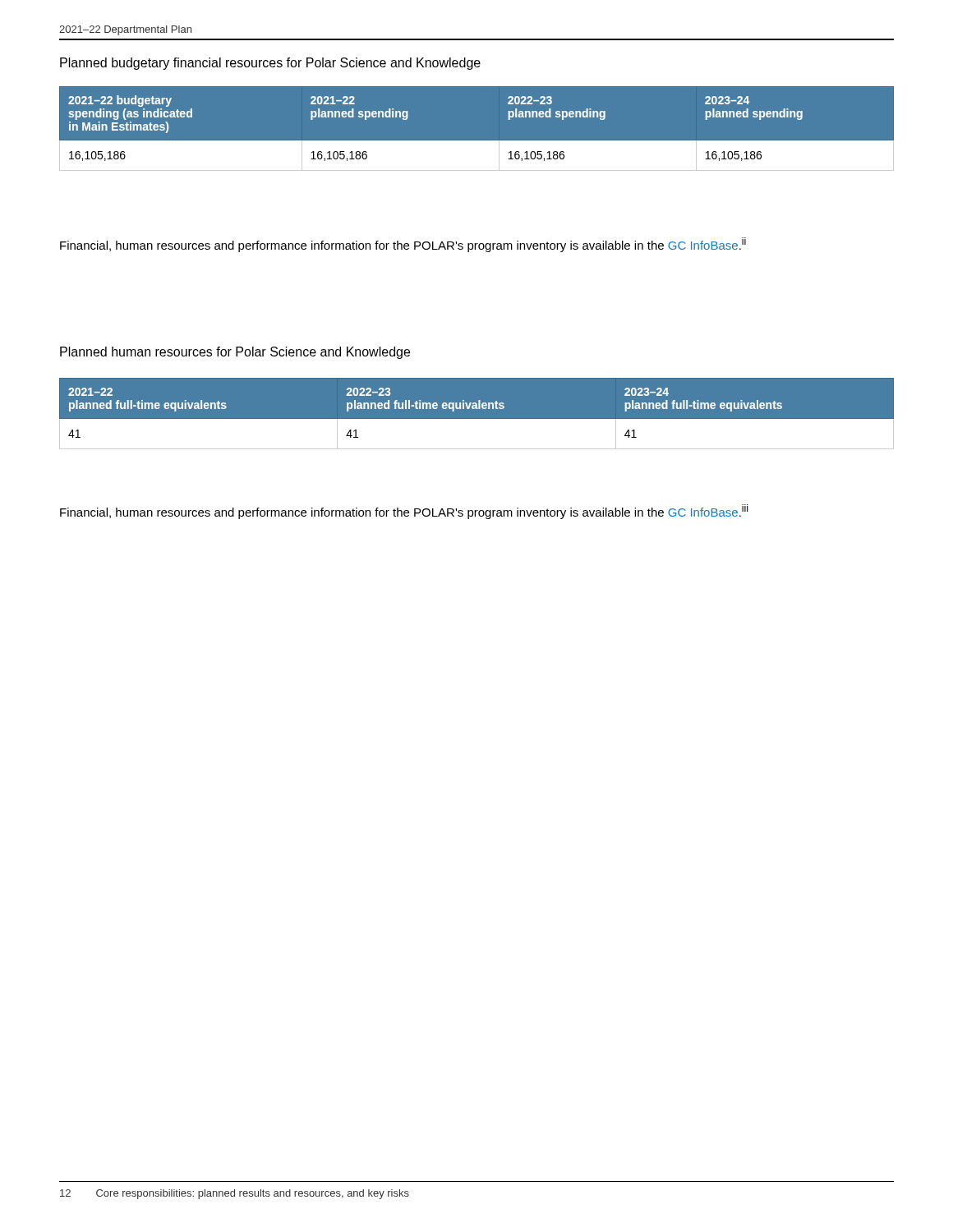Find the table that mentions "2021–22 budgetary spending"

point(476,129)
